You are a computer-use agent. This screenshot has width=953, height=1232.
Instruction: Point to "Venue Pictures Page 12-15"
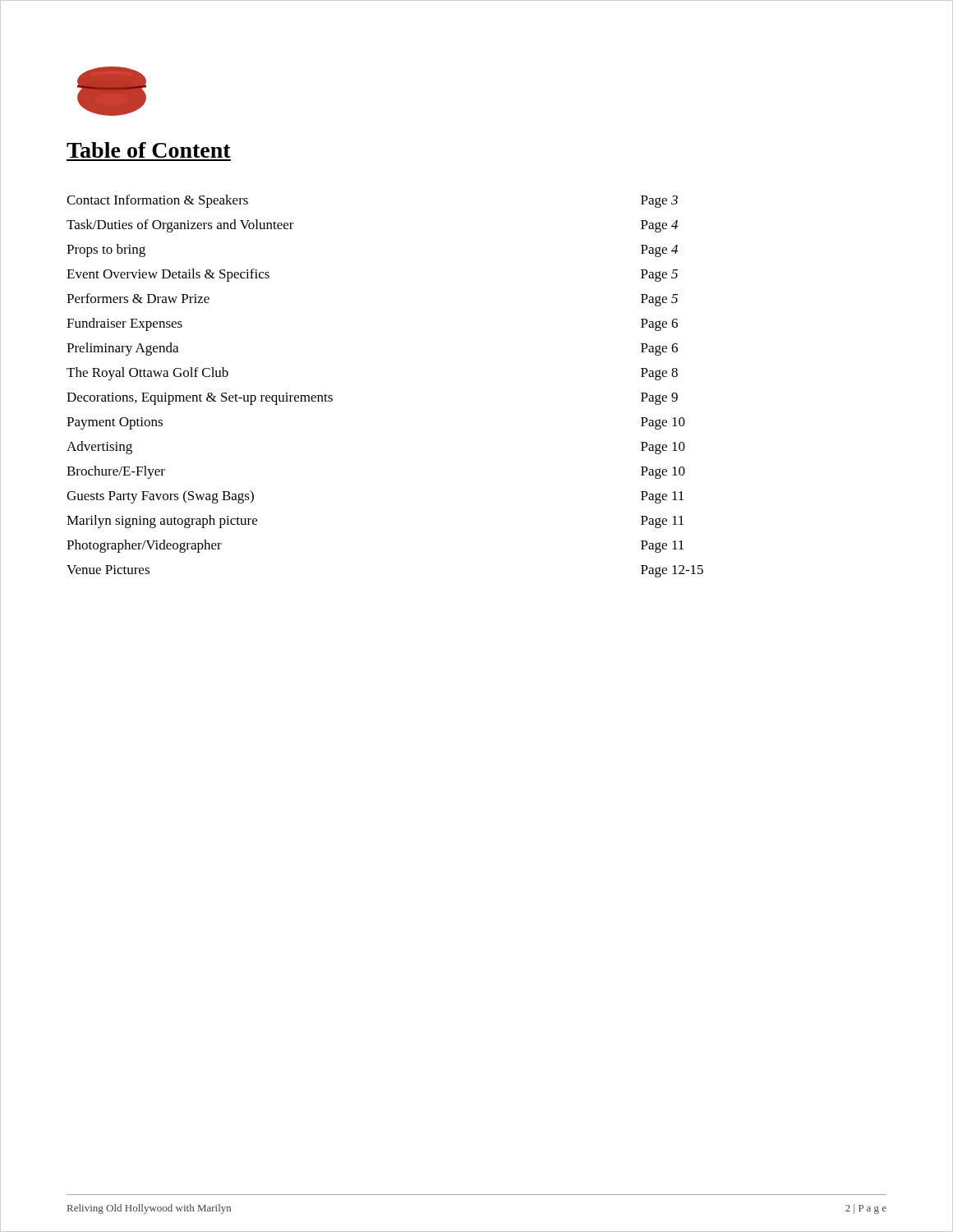click(x=115, y=571)
